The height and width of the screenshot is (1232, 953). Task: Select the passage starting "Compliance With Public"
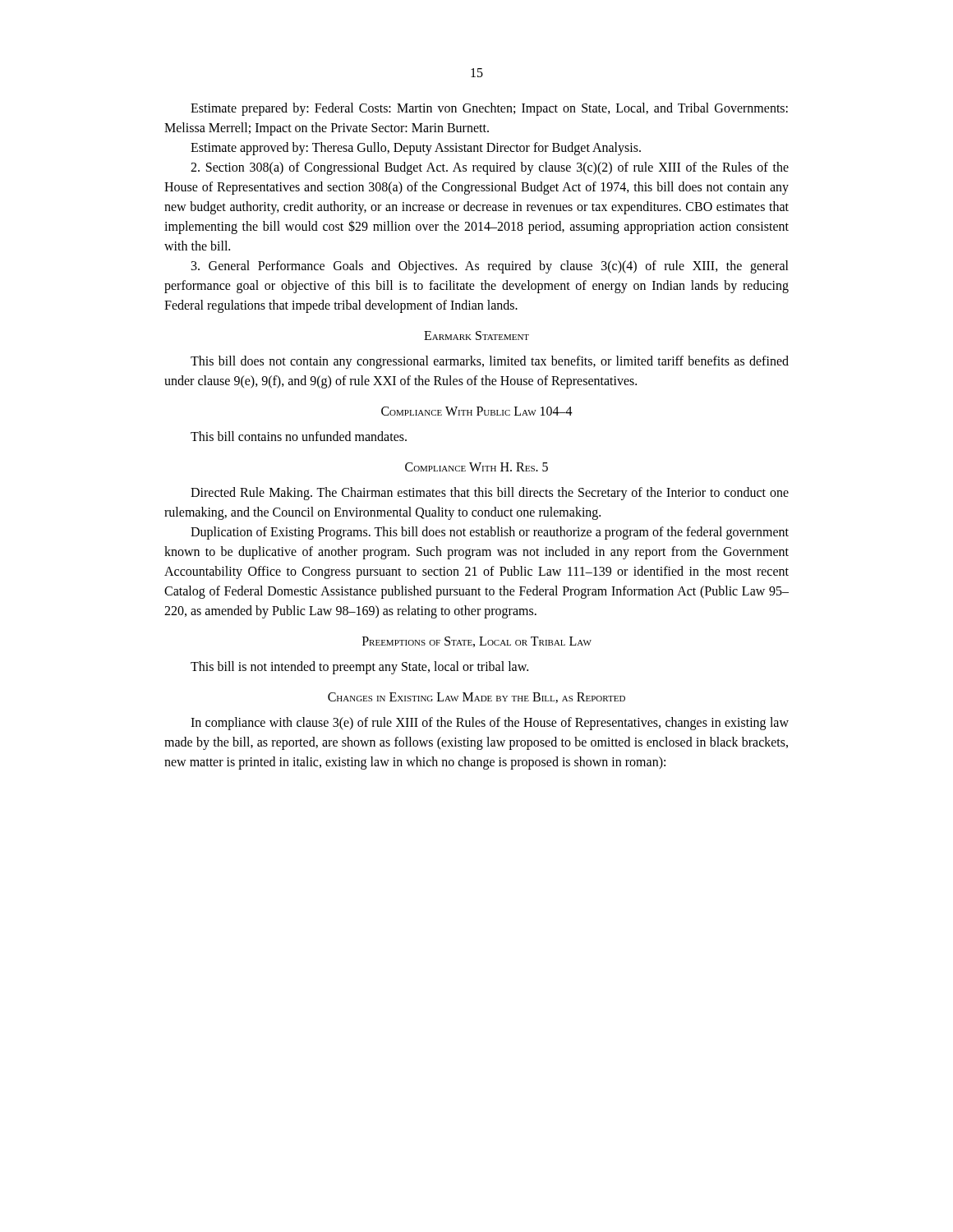click(x=476, y=411)
